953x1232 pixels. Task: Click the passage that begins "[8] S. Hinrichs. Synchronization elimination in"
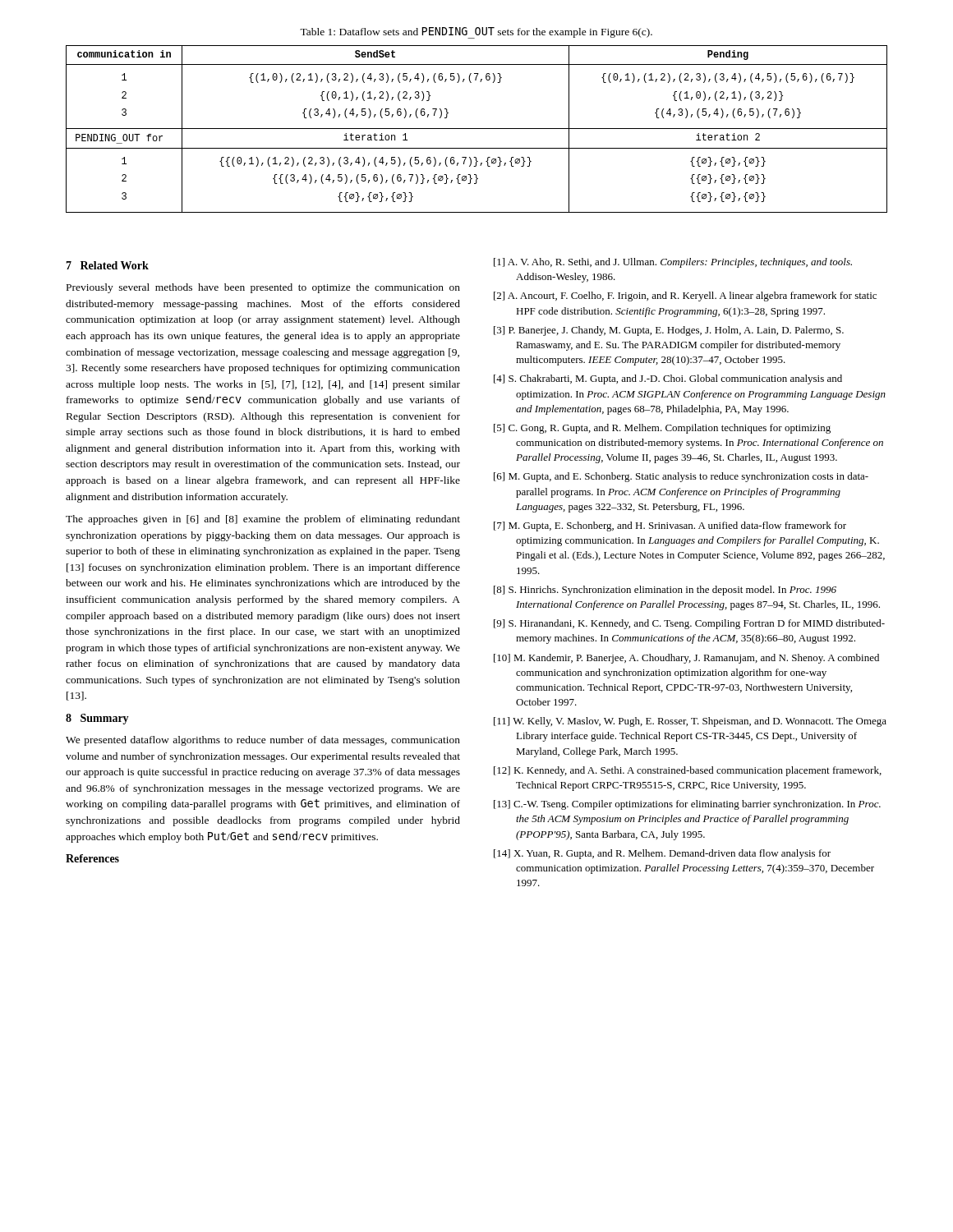(x=687, y=597)
